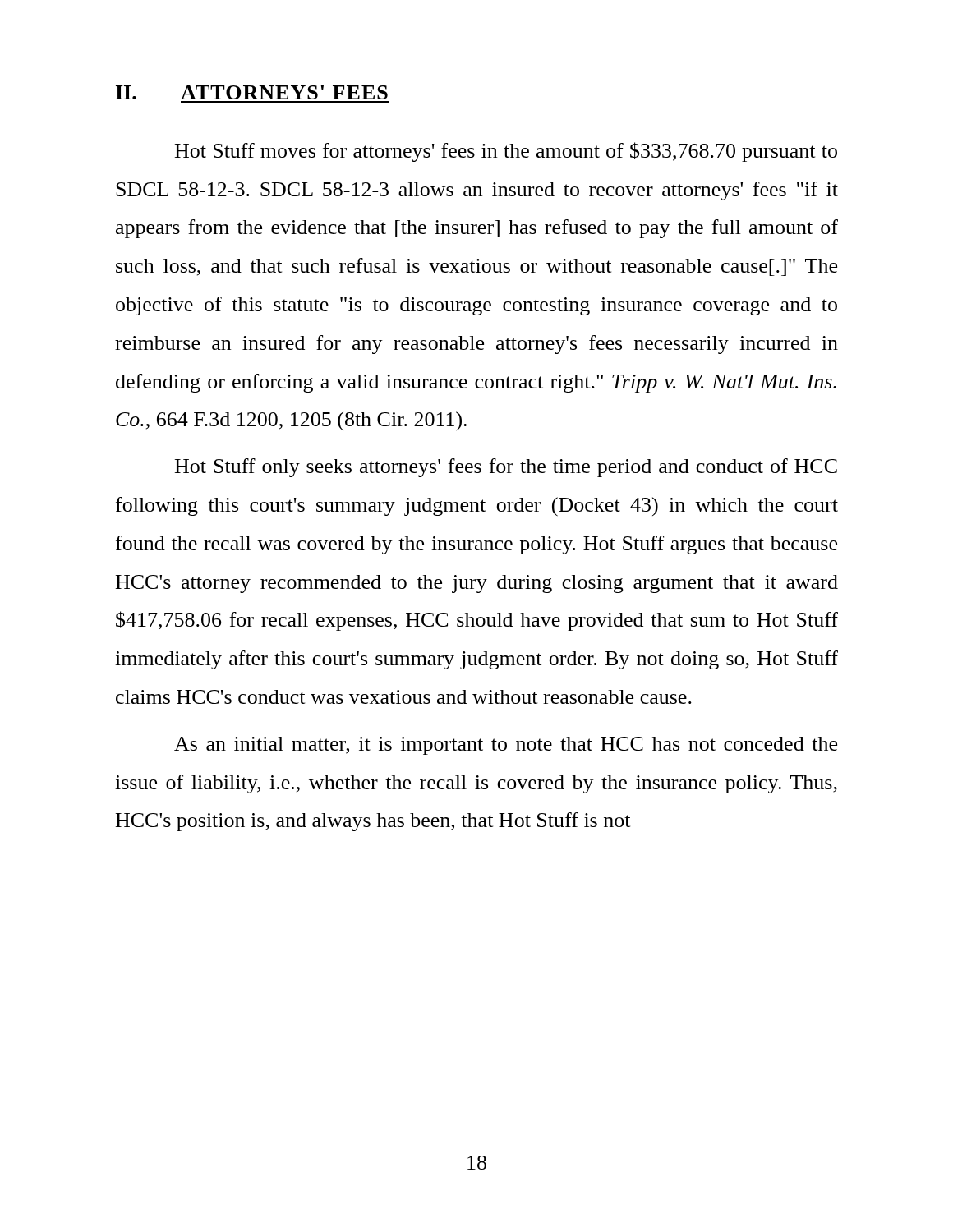Locate the passage starting "Hot Stuff only seeks attorneys' fees for the"

tap(476, 582)
